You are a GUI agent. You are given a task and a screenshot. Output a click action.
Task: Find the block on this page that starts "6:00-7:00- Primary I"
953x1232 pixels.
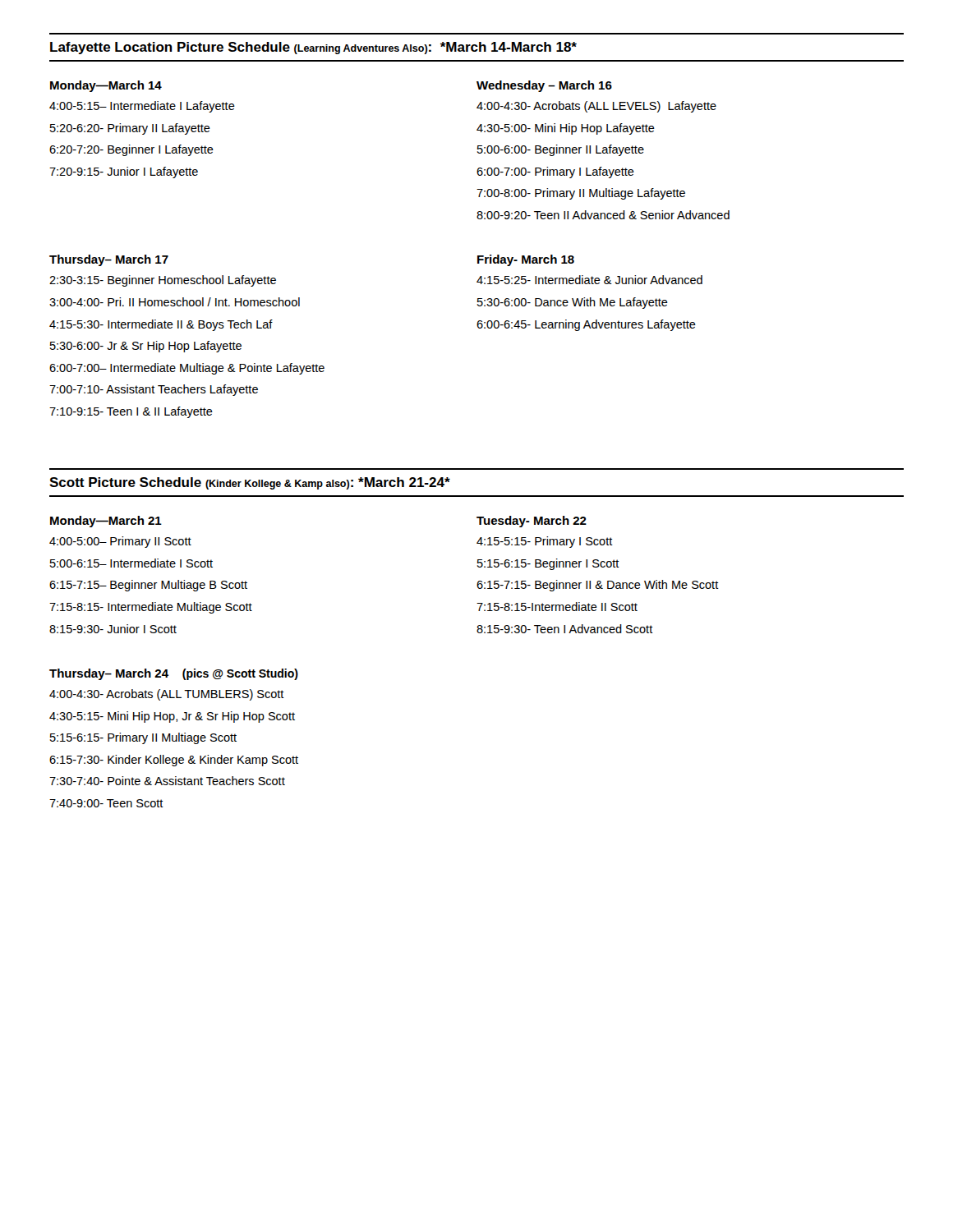[x=555, y=171]
